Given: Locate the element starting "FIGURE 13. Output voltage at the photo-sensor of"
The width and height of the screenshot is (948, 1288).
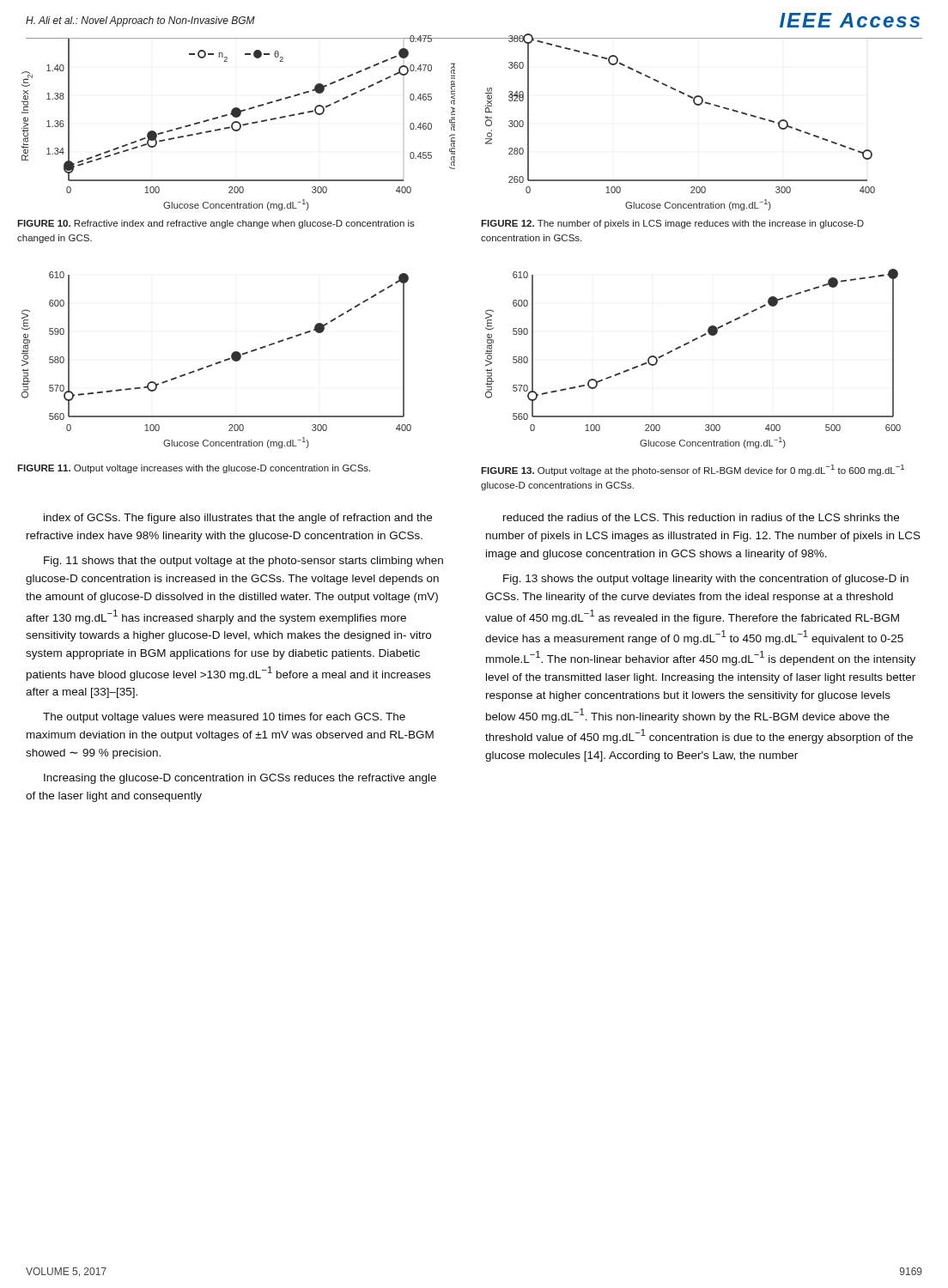Looking at the screenshot, I should coord(693,476).
